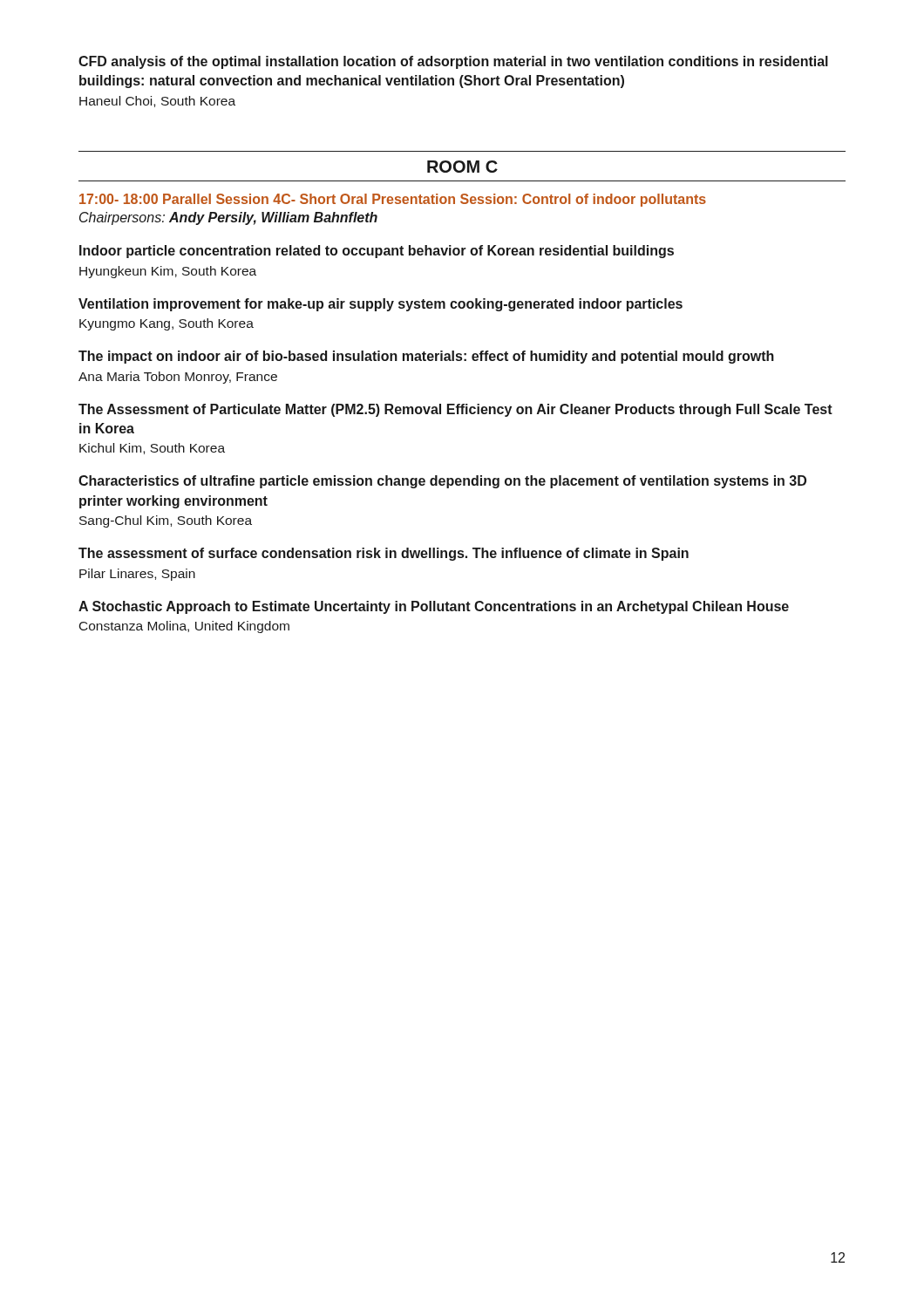The height and width of the screenshot is (1308, 924).
Task: Find the title that reads "Characteristics of ultrafine particle emission change"
Action: coord(462,492)
